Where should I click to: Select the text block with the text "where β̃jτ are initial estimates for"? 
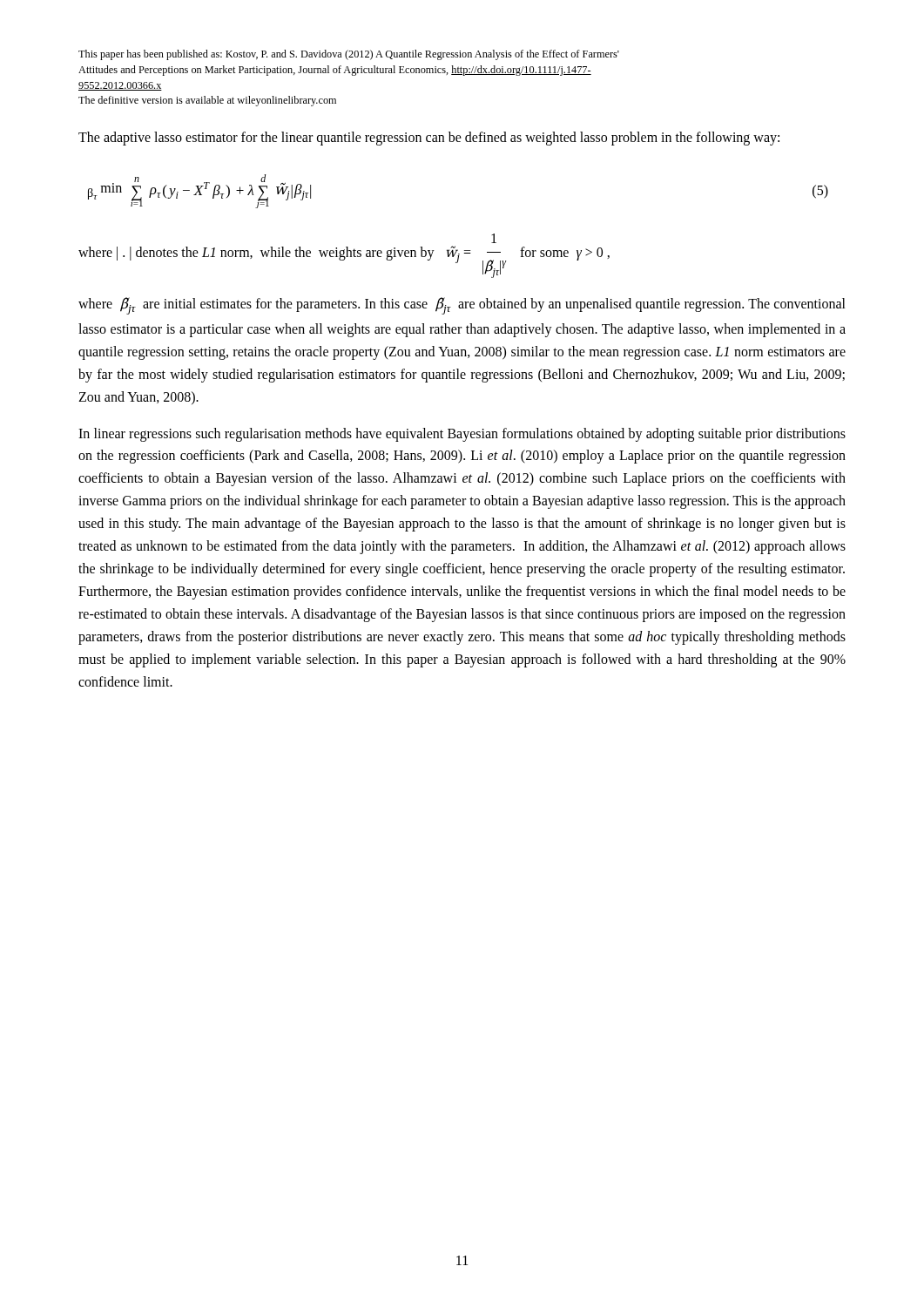point(462,350)
